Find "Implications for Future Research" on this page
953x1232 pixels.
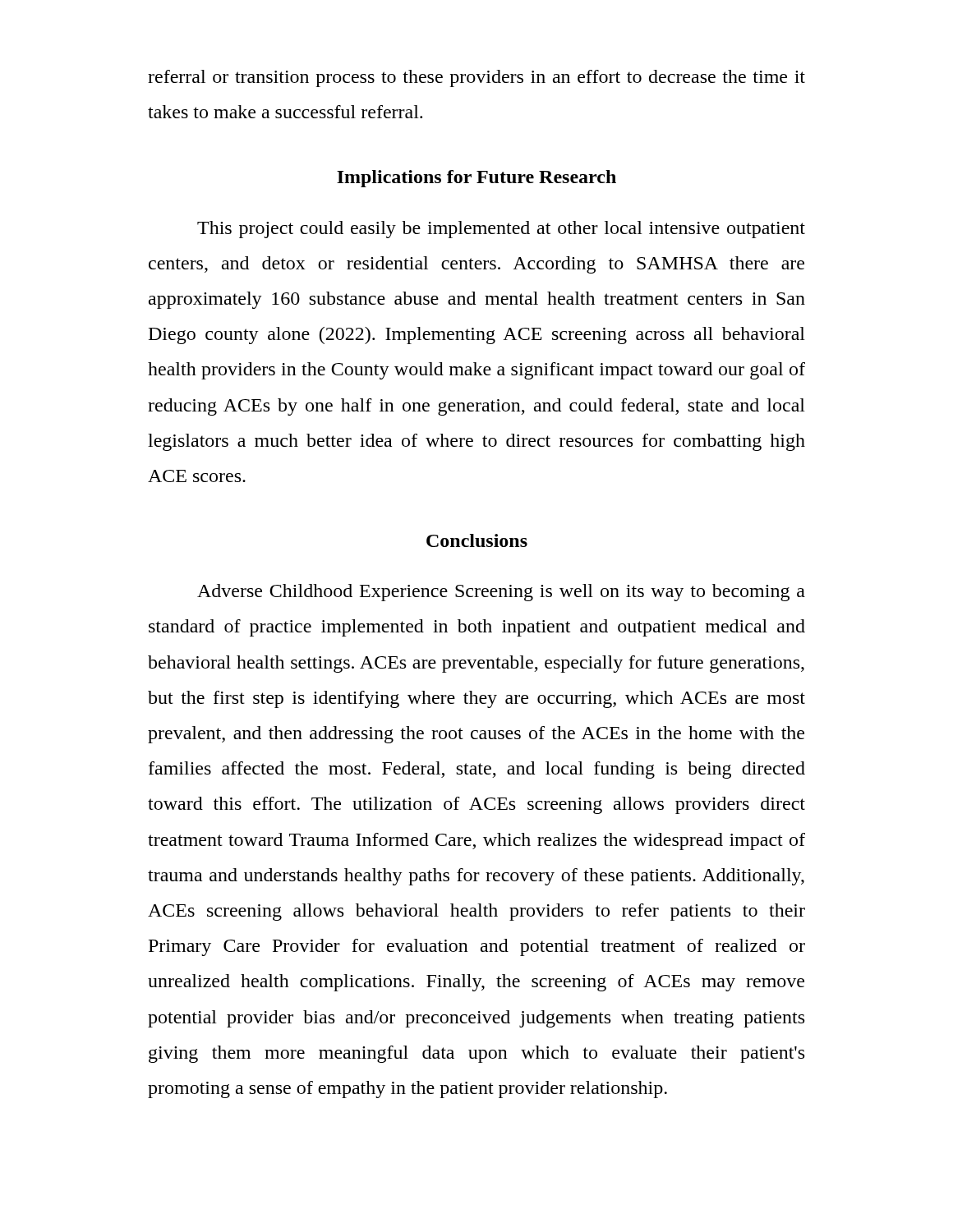pos(476,177)
